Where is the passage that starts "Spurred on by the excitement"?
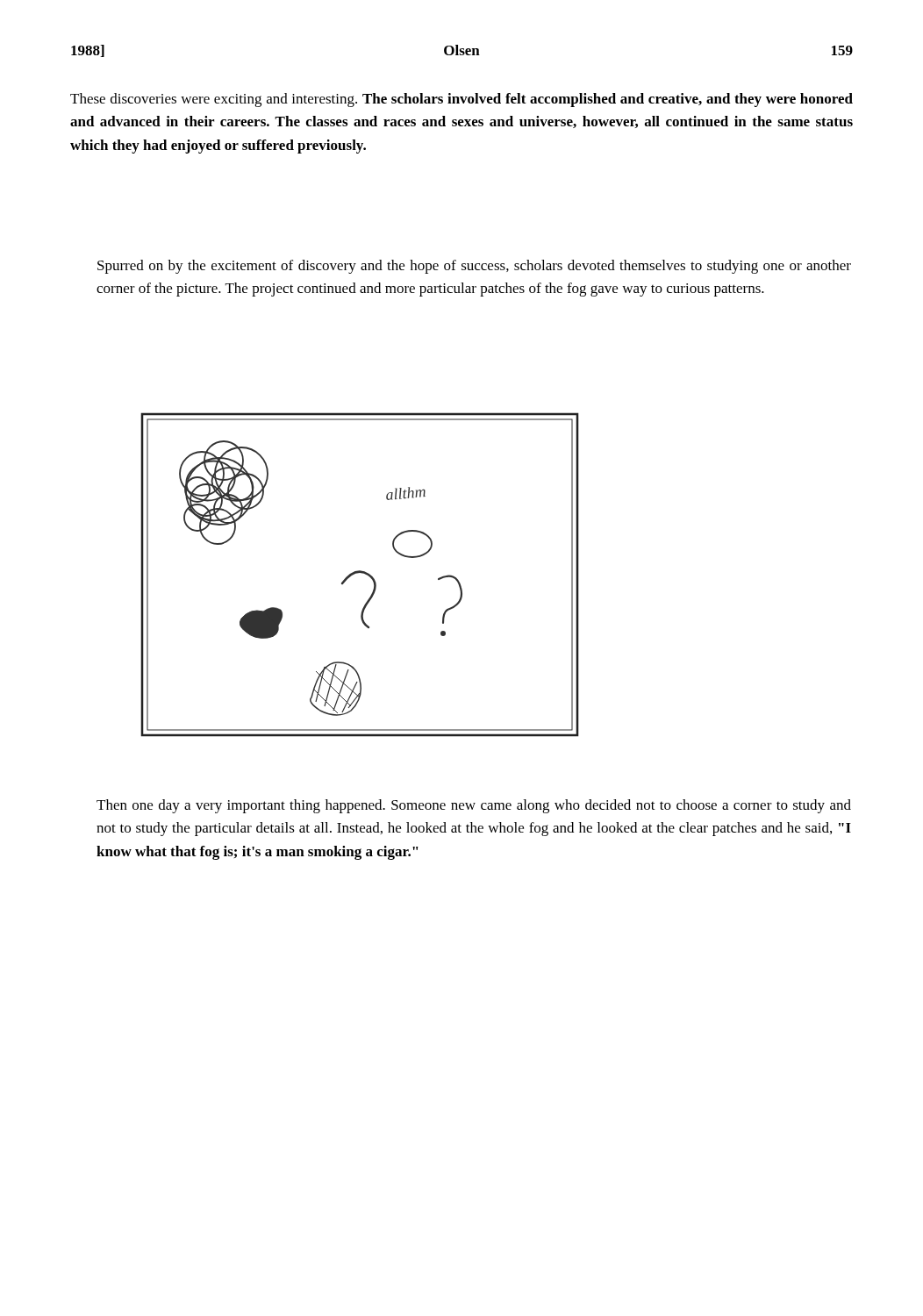 [x=474, y=277]
